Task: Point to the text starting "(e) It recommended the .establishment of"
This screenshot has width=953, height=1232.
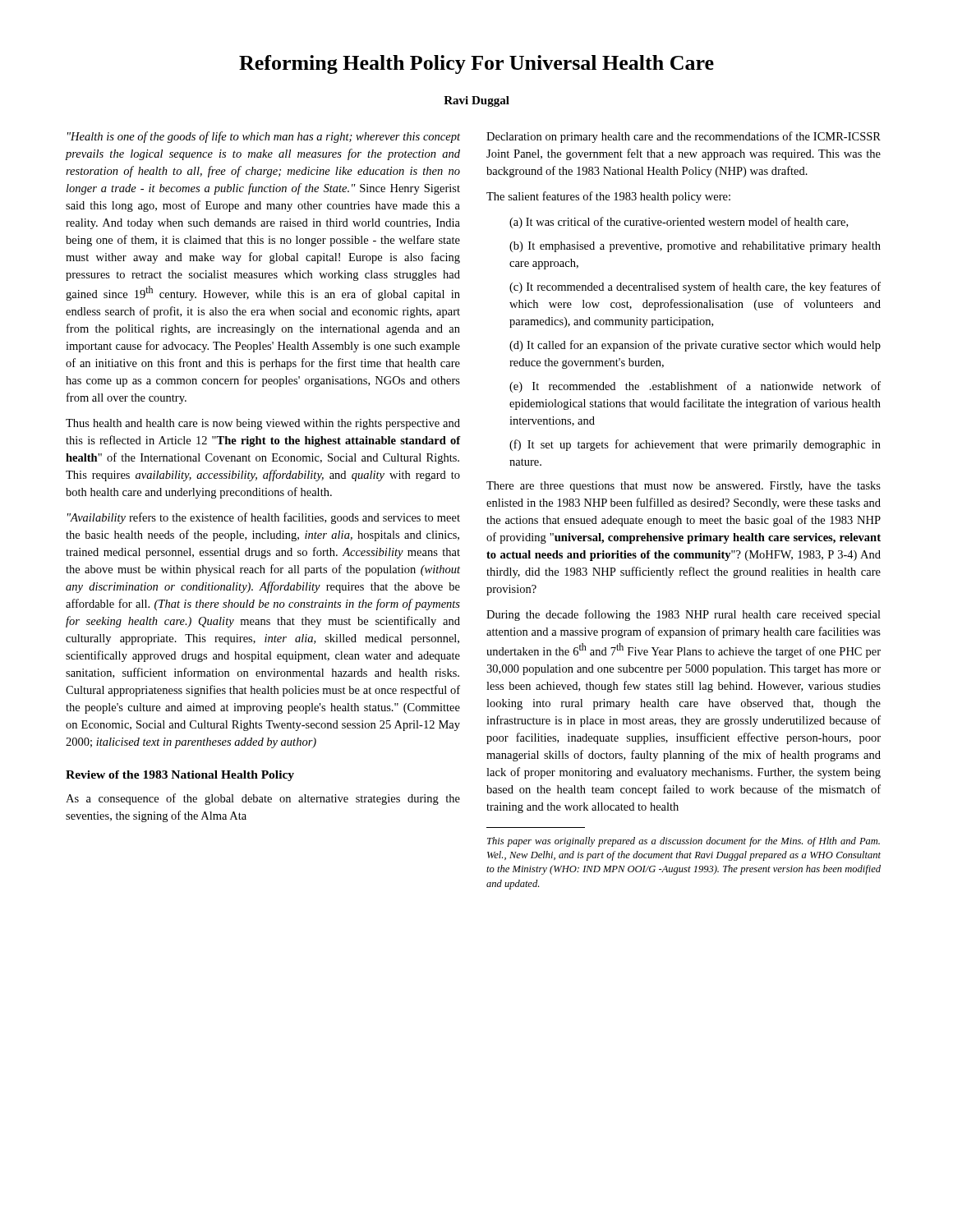Action: pos(695,403)
